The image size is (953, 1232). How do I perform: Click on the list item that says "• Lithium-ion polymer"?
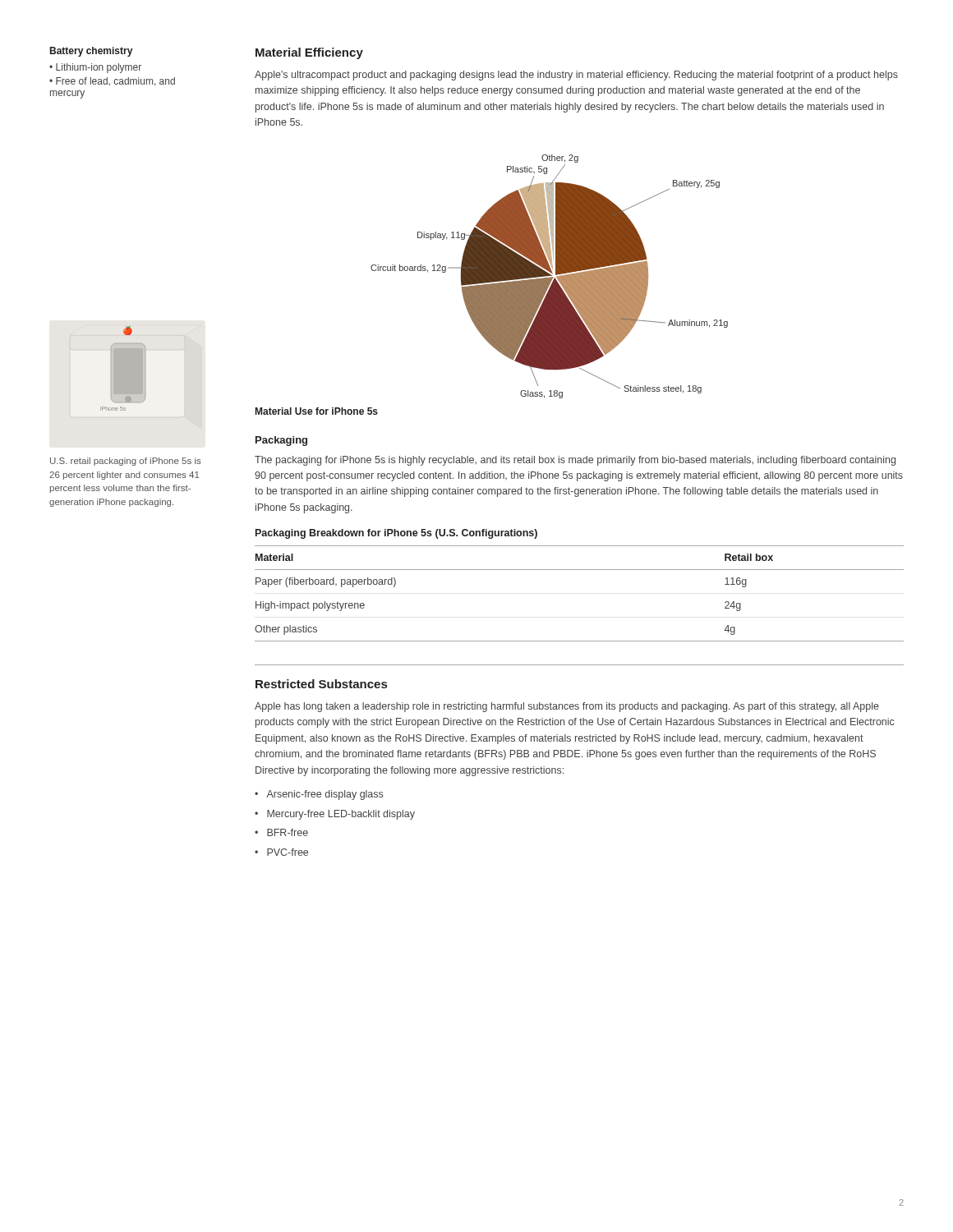tap(95, 67)
